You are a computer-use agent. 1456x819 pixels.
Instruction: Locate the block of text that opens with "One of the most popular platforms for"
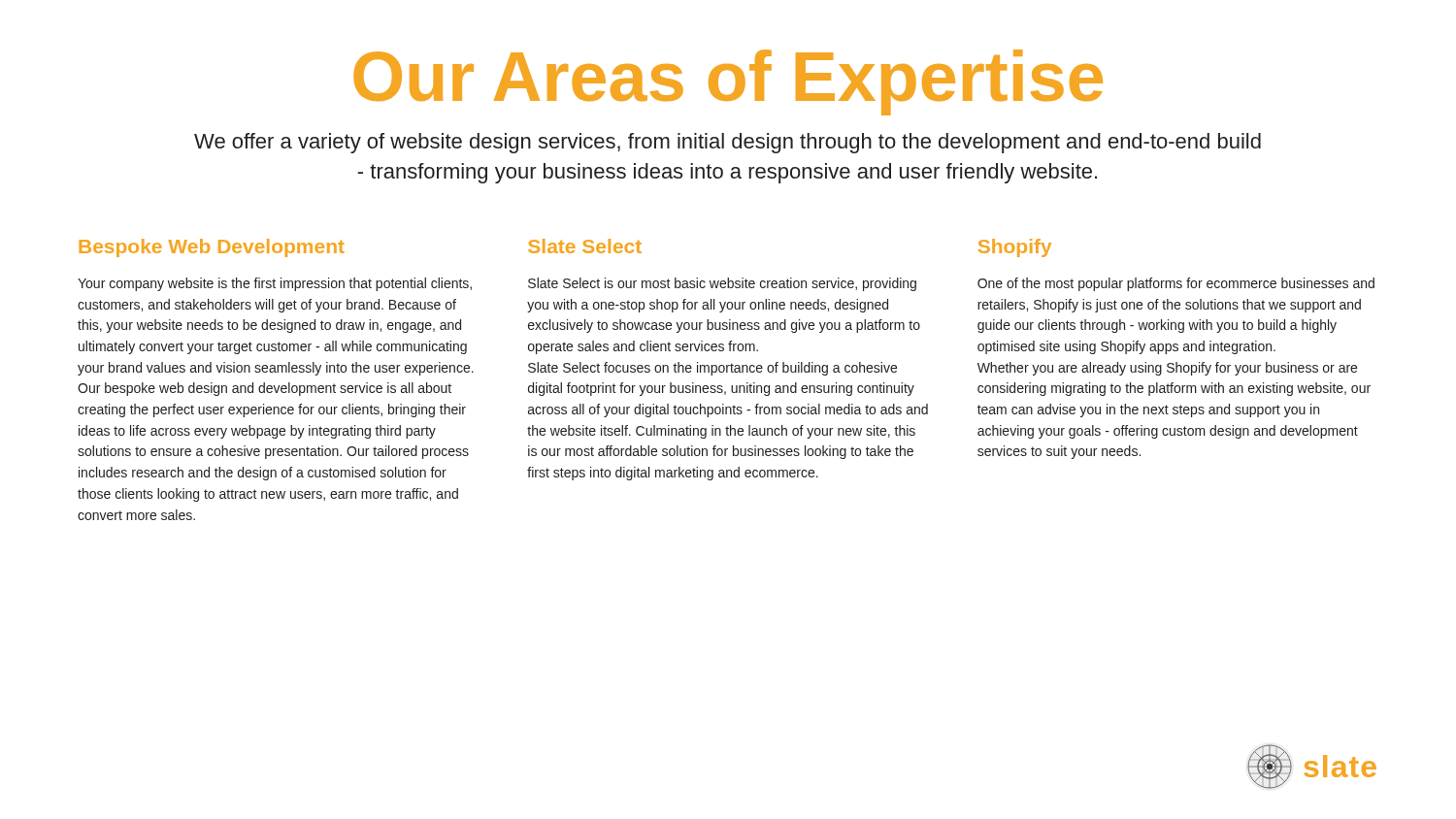[1178, 316]
